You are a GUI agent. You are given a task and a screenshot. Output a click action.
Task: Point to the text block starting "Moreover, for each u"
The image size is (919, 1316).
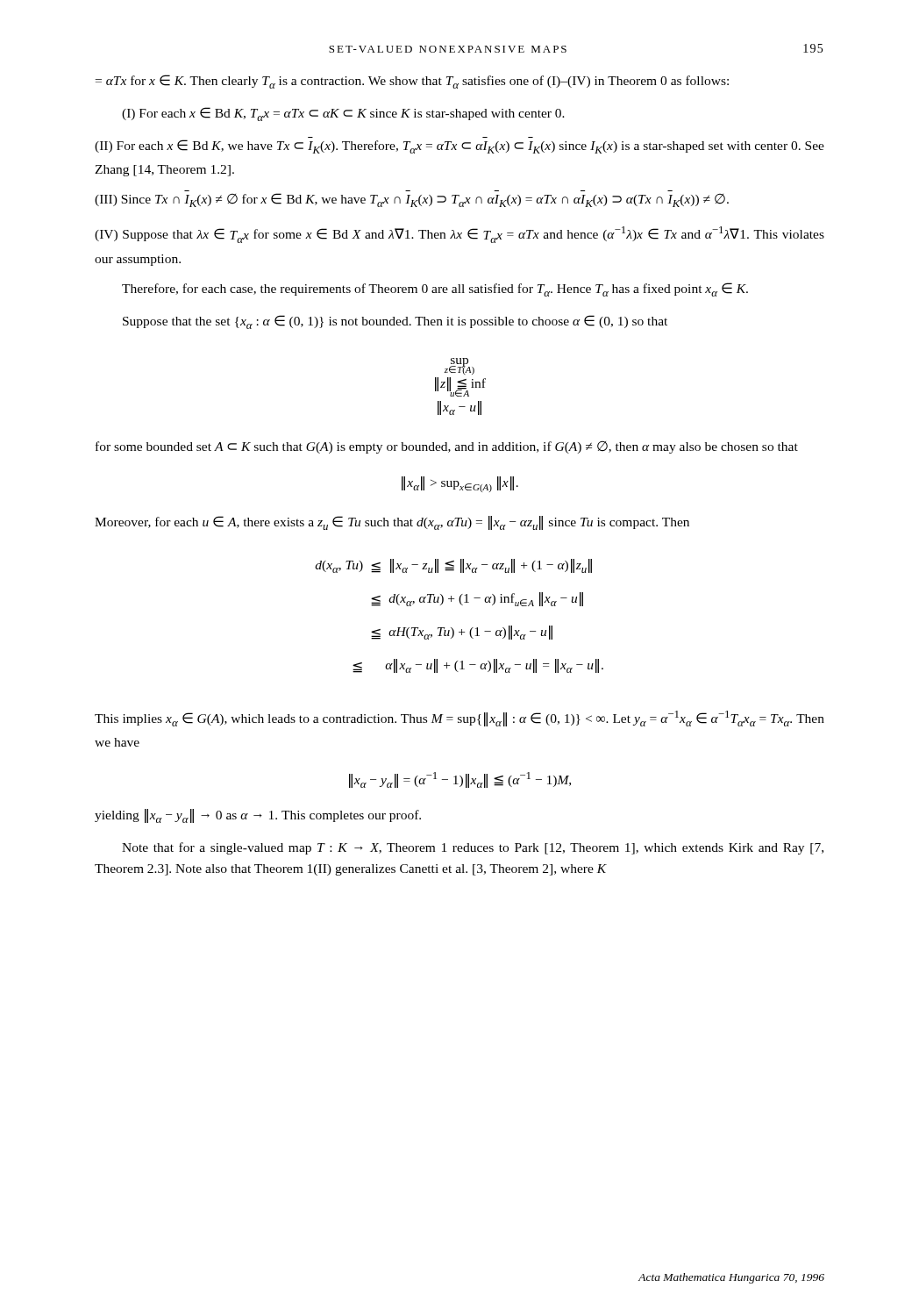click(x=460, y=524)
